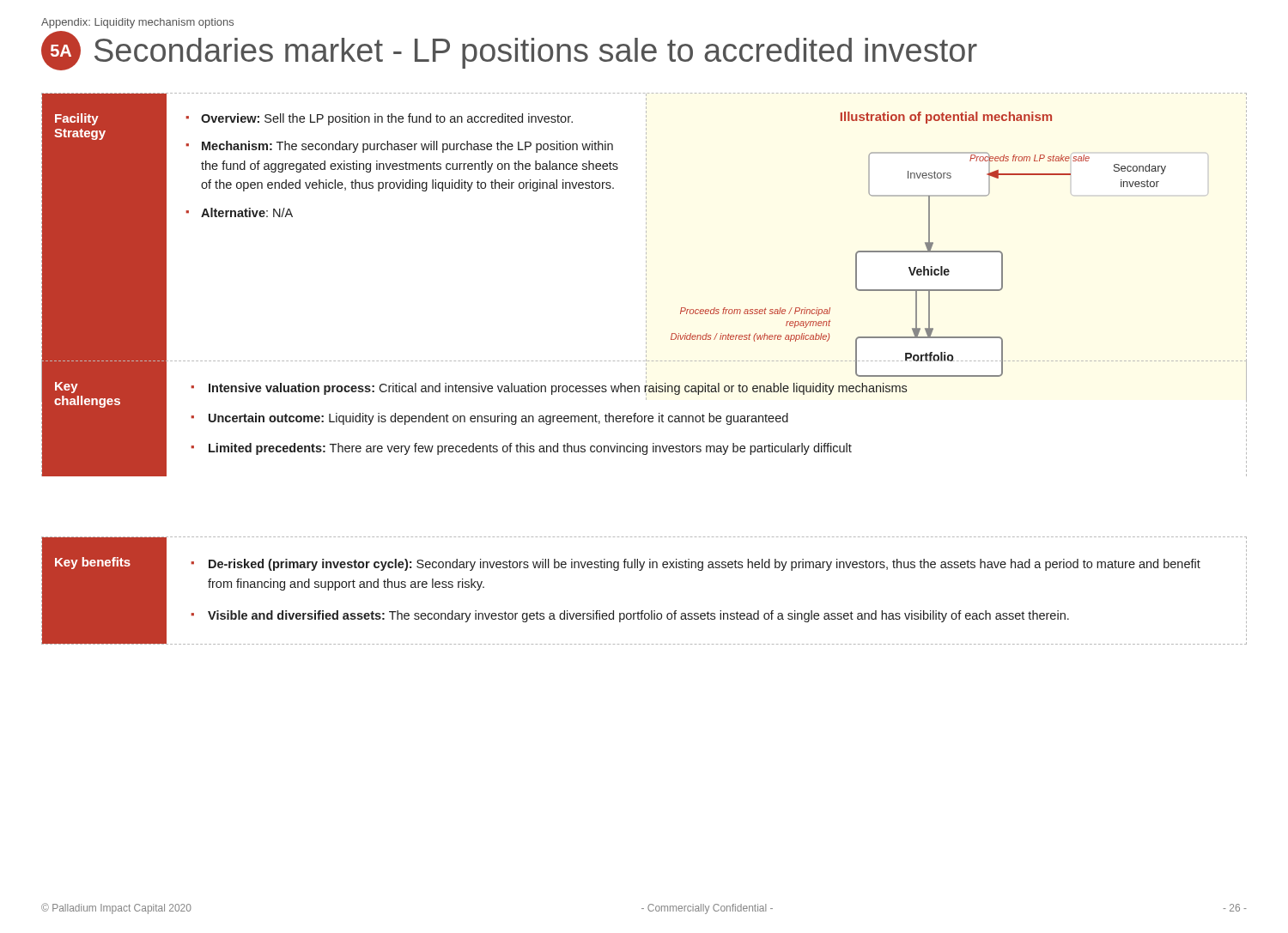1288x933 pixels.
Task: Select the region starting "▪ Overview: Sell"
Action: pyautogui.click(x=380, y=118)
